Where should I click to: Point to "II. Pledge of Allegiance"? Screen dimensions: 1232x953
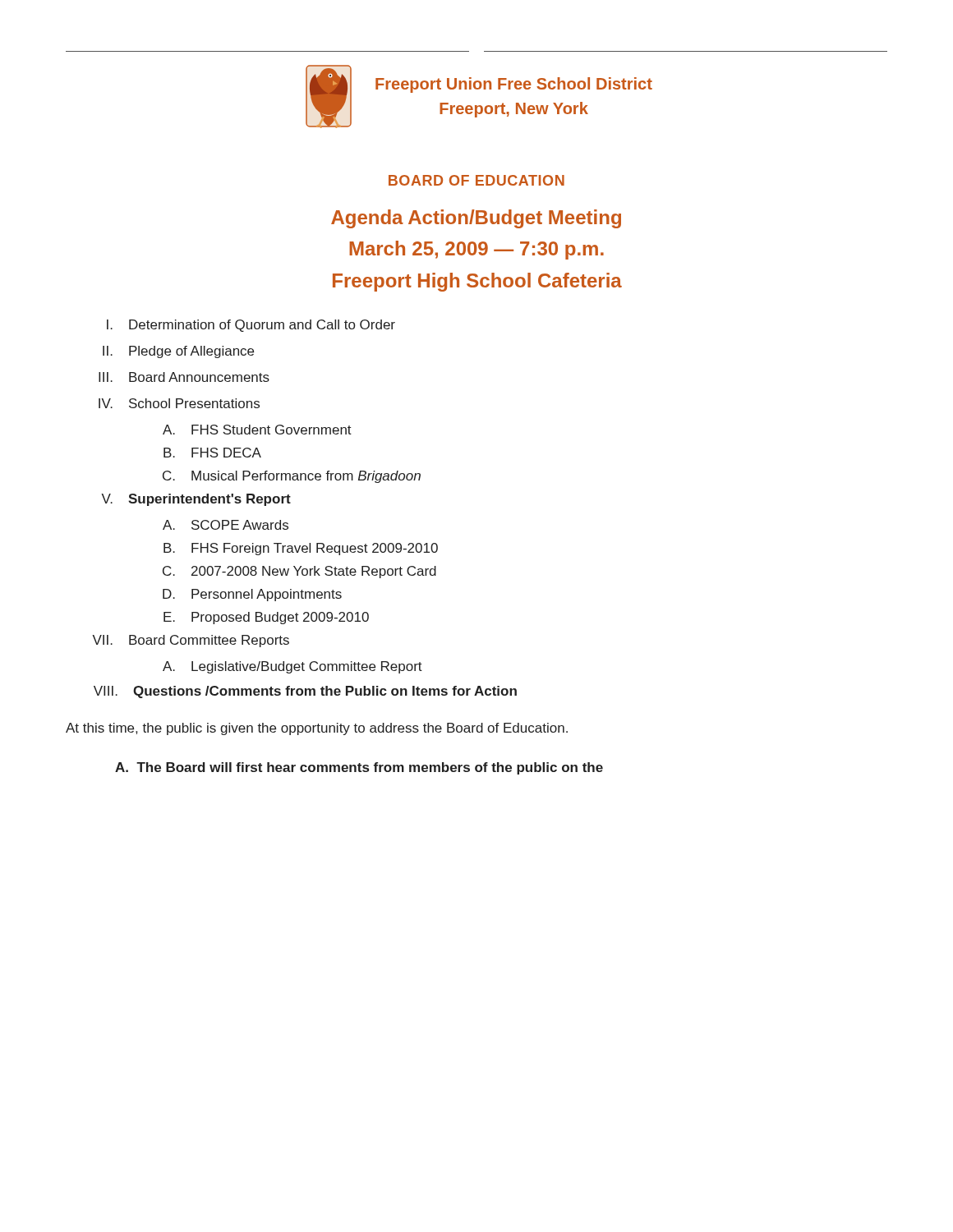pos(178,352)
